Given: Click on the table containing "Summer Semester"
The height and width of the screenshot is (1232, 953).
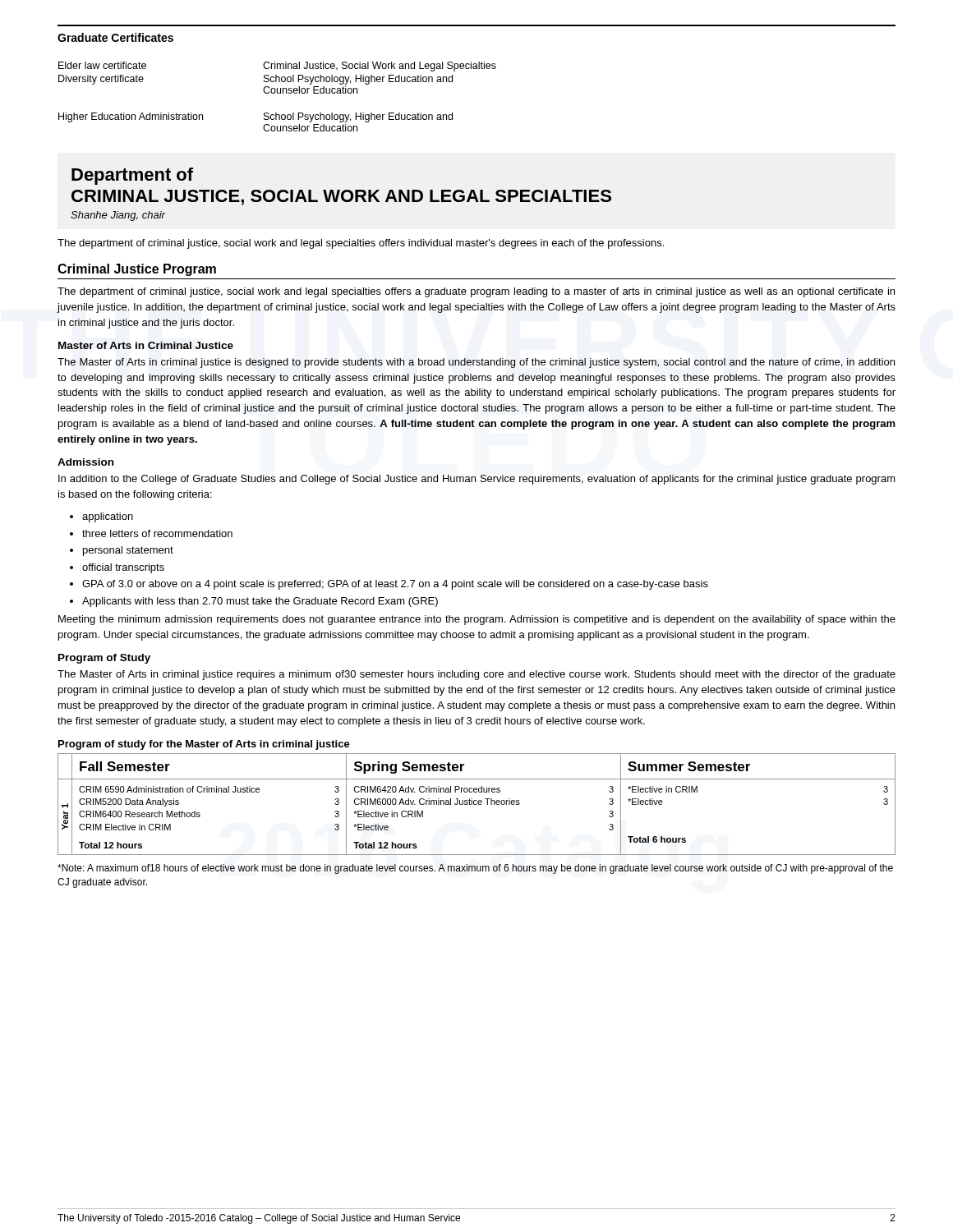Looking at the screenshot, I should pyautogui.click(x=476, y=804).
